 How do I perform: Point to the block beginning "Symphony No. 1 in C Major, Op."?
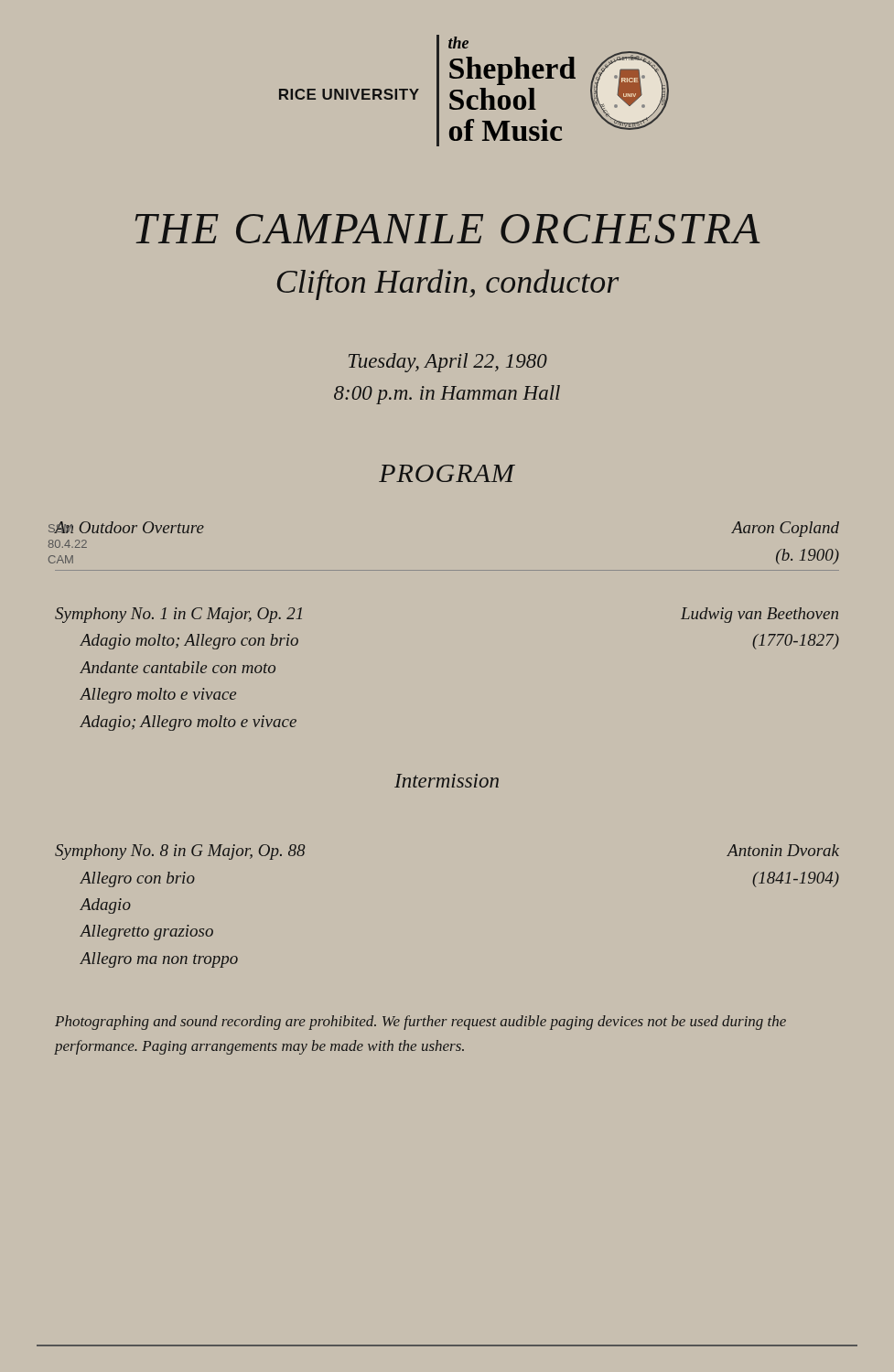[175, 615]
